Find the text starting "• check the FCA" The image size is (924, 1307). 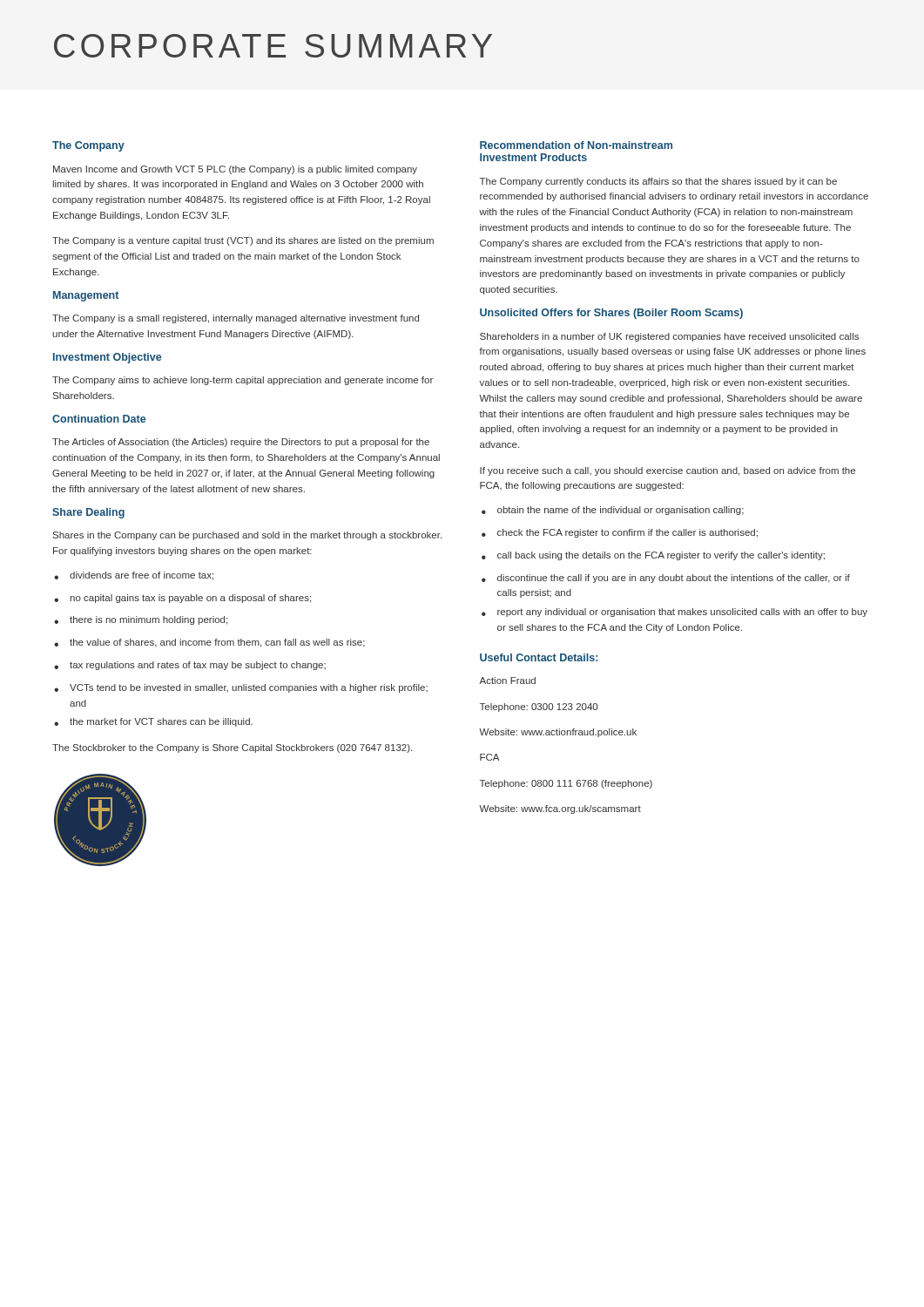pyautogui.click(x=676, y=535)
